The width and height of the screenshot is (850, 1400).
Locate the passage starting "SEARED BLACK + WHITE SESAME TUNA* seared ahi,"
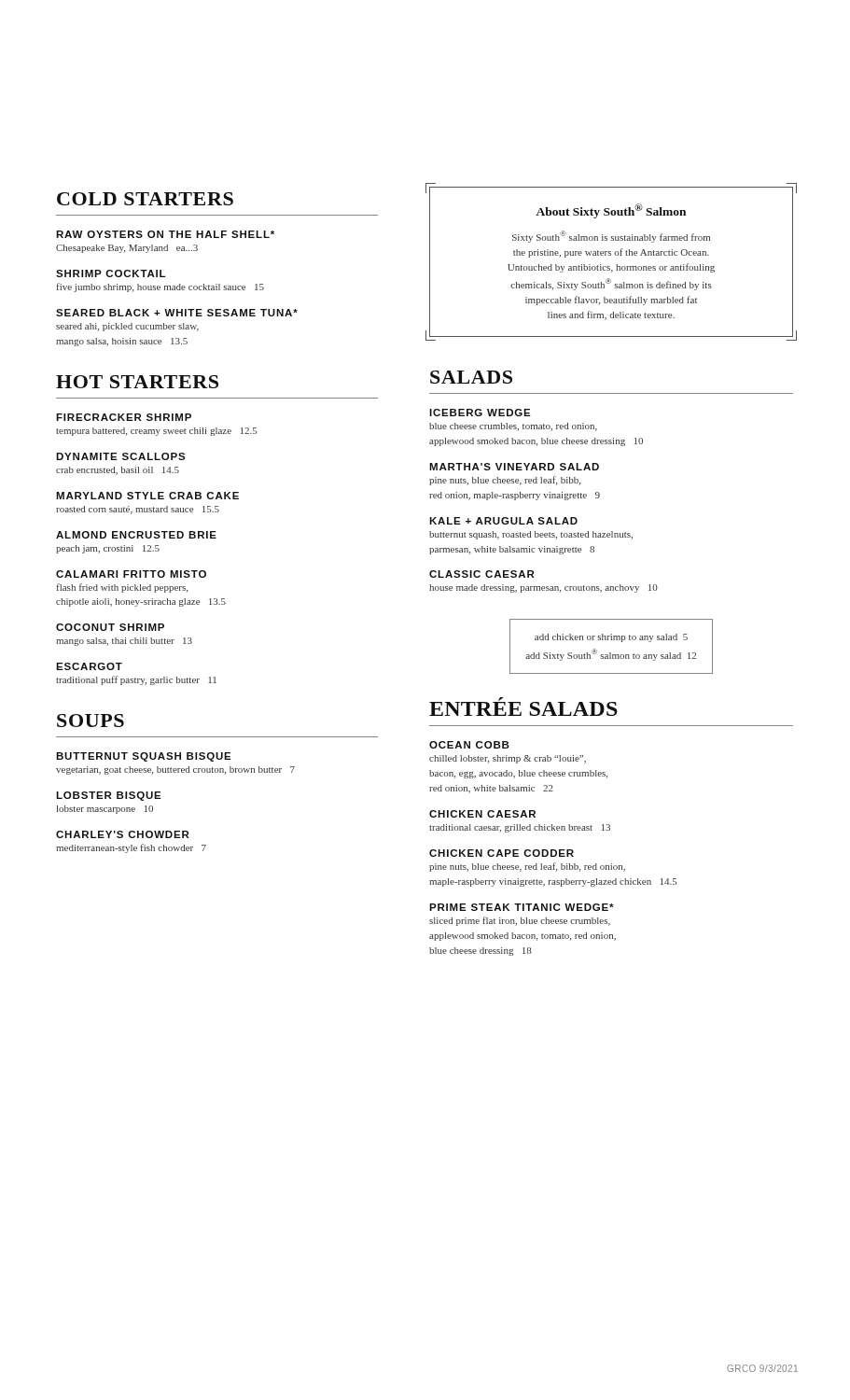pyautogui.click(x=177, y=313)
